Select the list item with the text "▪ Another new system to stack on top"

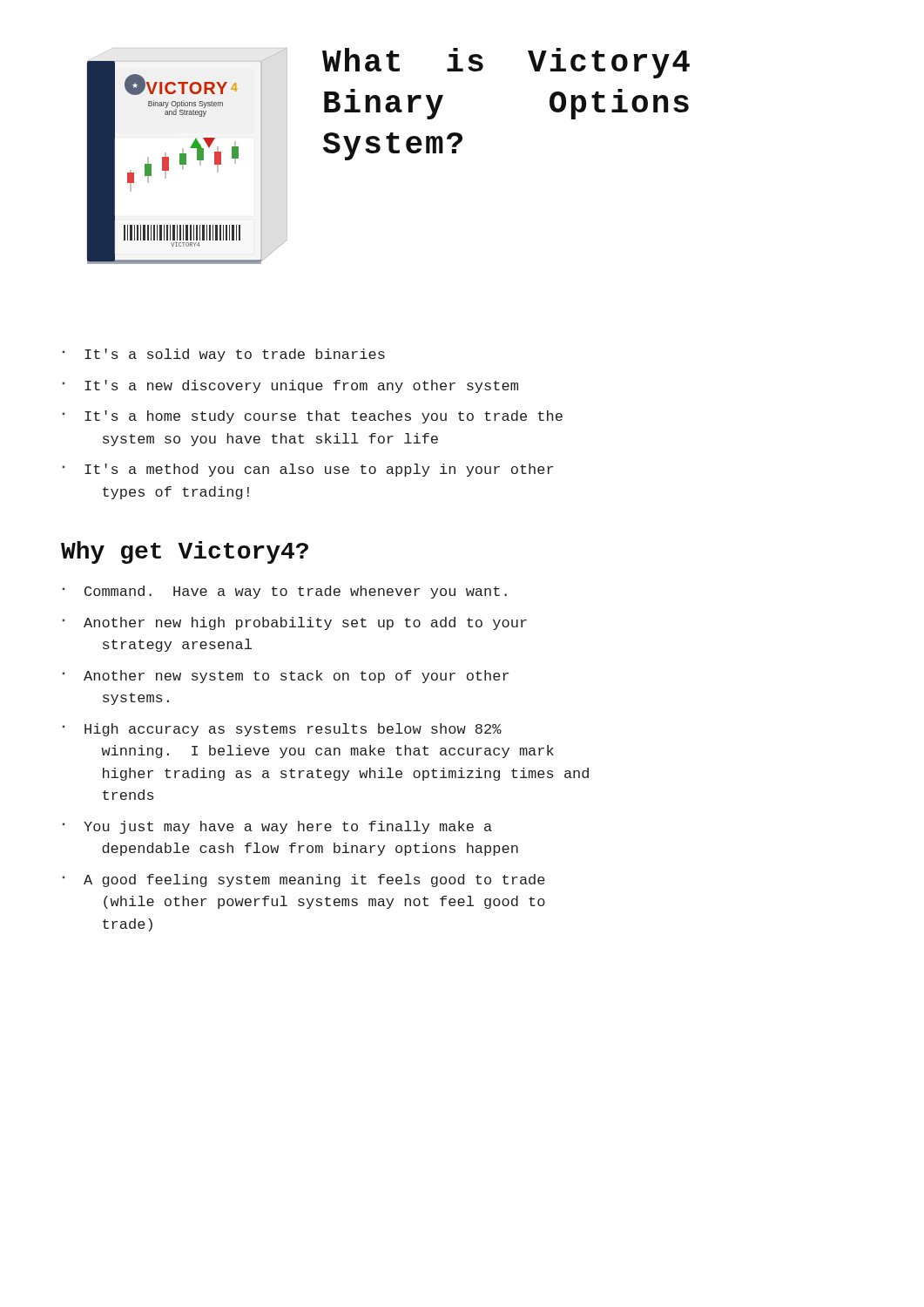[462, 687]
